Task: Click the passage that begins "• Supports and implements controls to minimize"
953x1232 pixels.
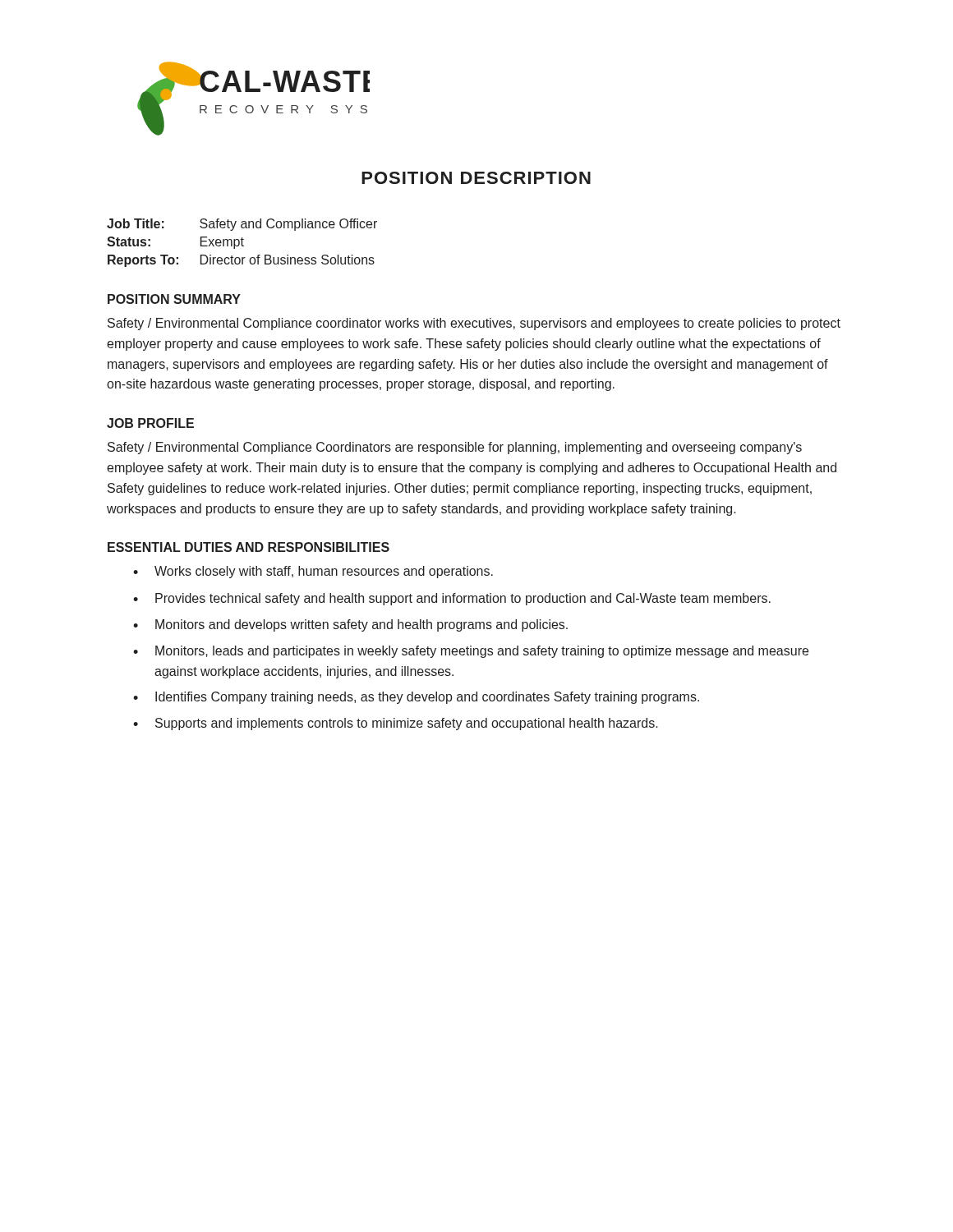Action: coord(490,724)
